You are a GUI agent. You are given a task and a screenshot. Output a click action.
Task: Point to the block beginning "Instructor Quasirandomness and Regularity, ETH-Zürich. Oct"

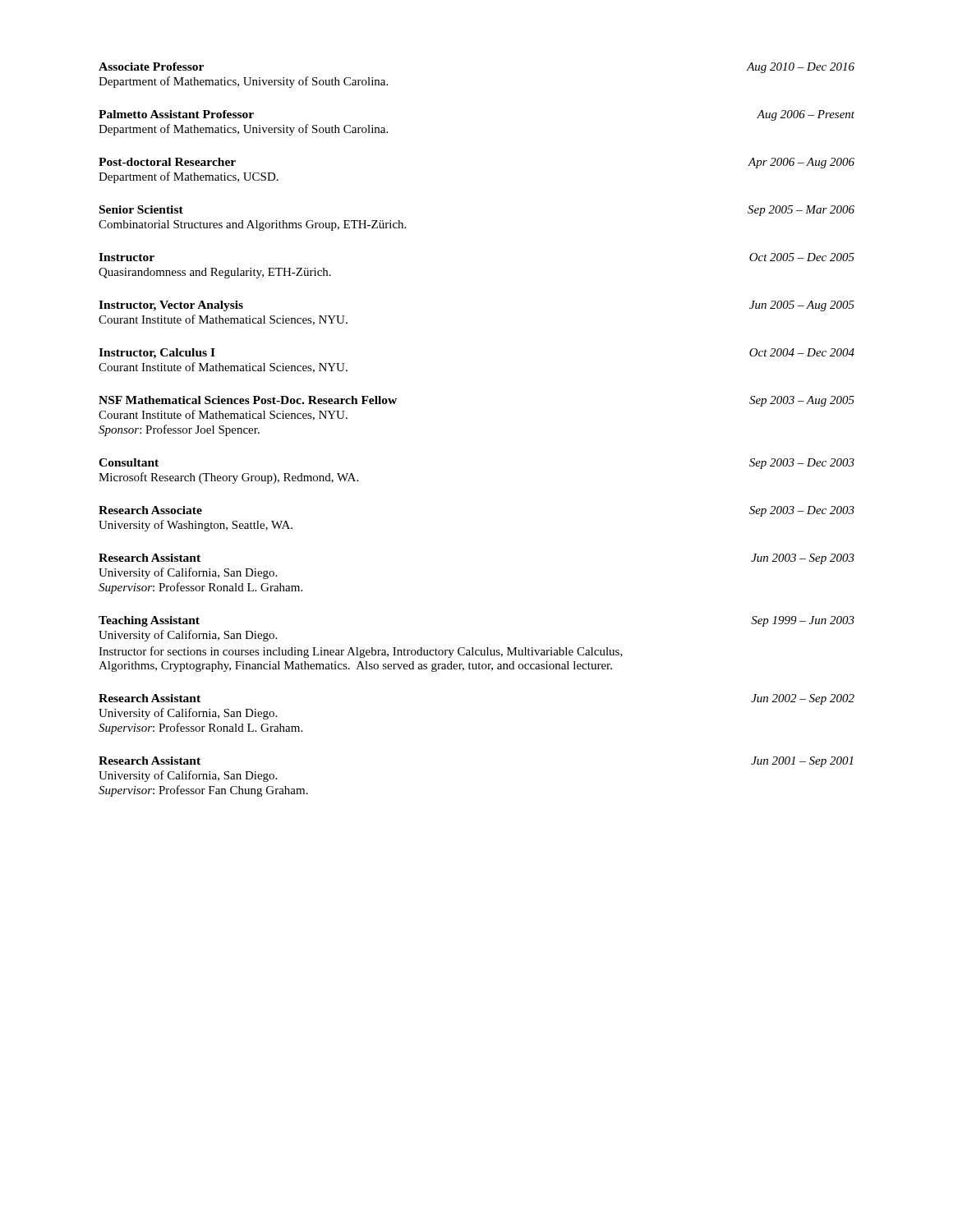tap(124, 257)
